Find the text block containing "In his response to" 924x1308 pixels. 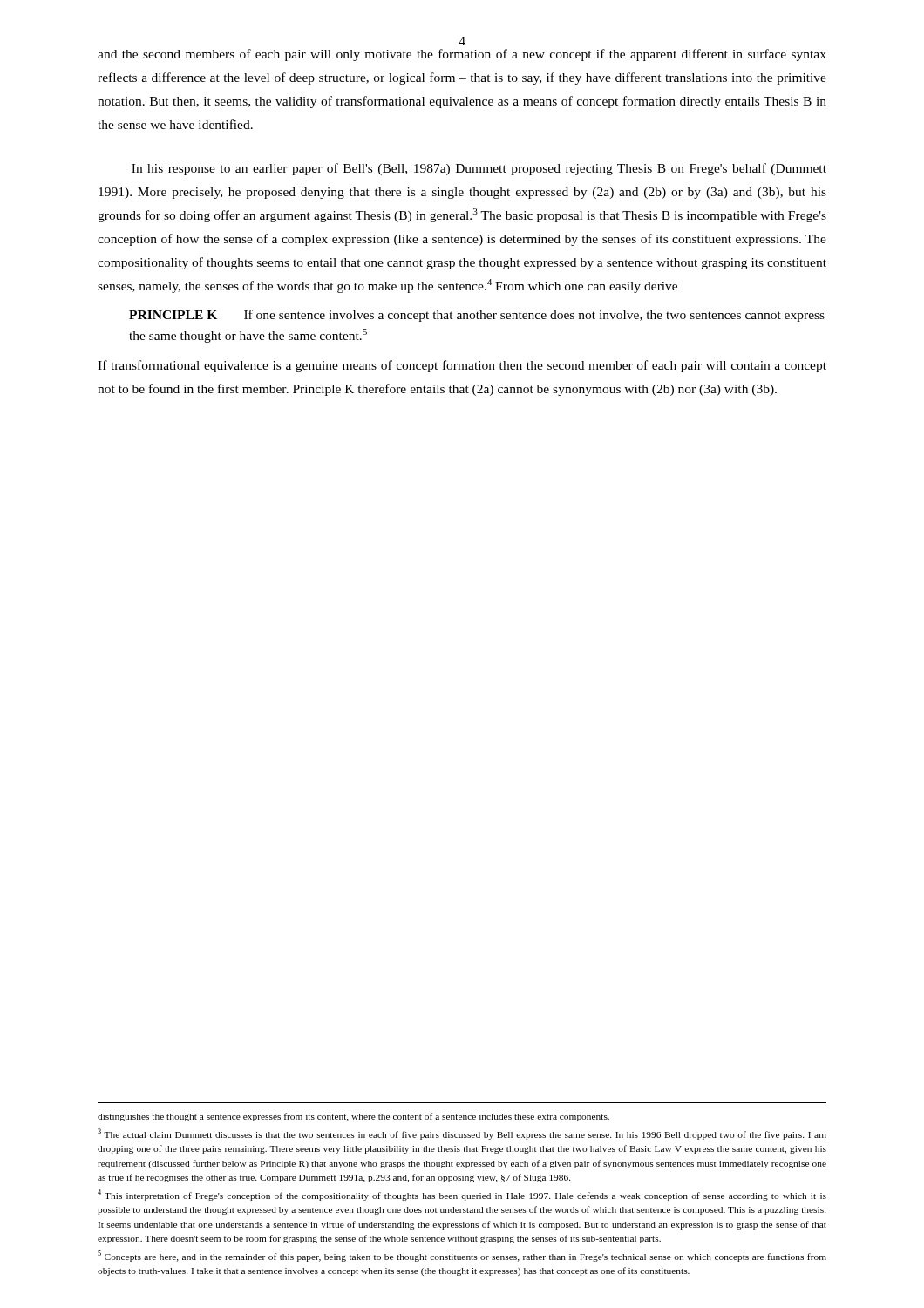tap(462, 227)
